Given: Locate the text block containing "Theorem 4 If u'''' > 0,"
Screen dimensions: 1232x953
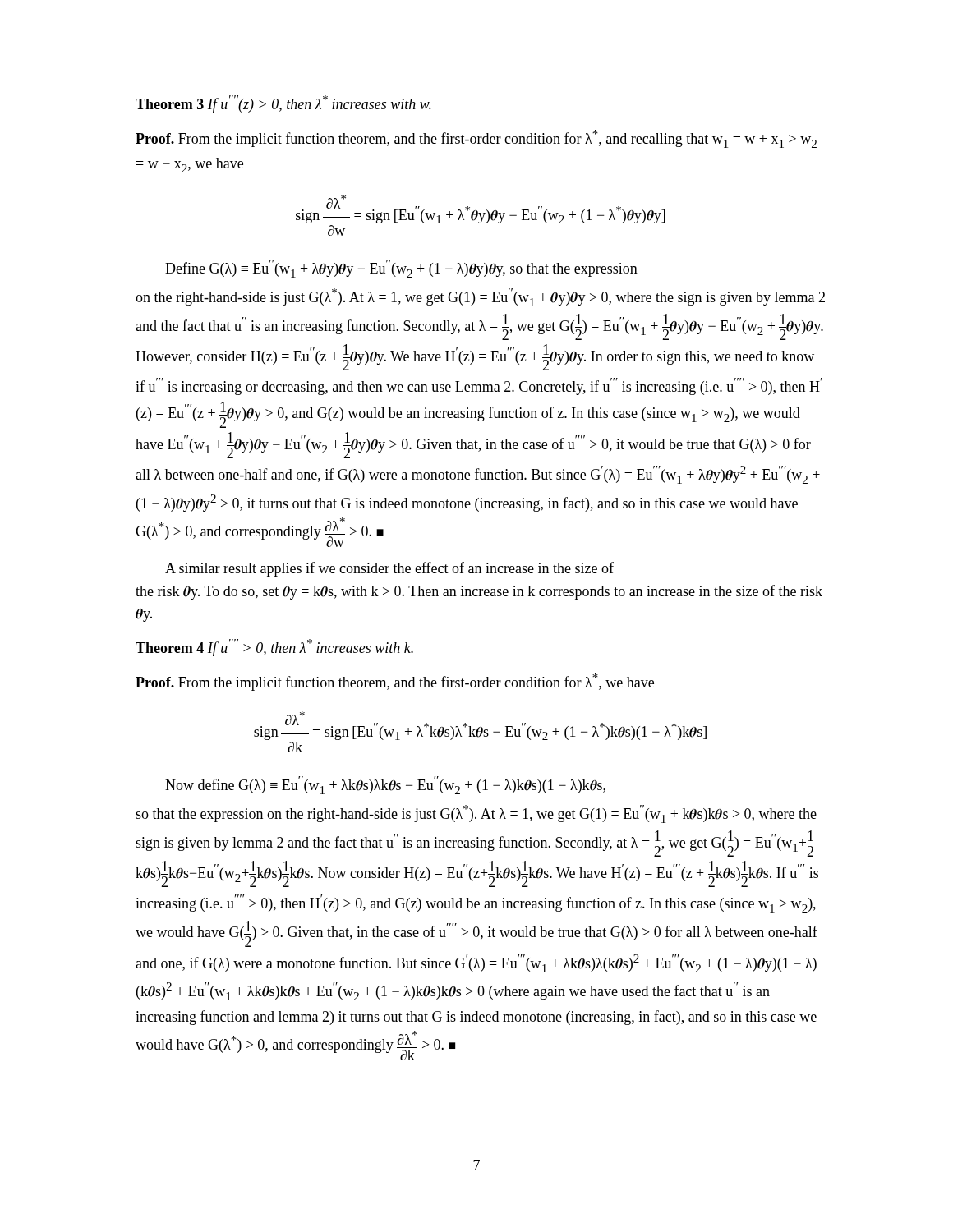Looking at the screenshot, I should click(x=275, y=647).
